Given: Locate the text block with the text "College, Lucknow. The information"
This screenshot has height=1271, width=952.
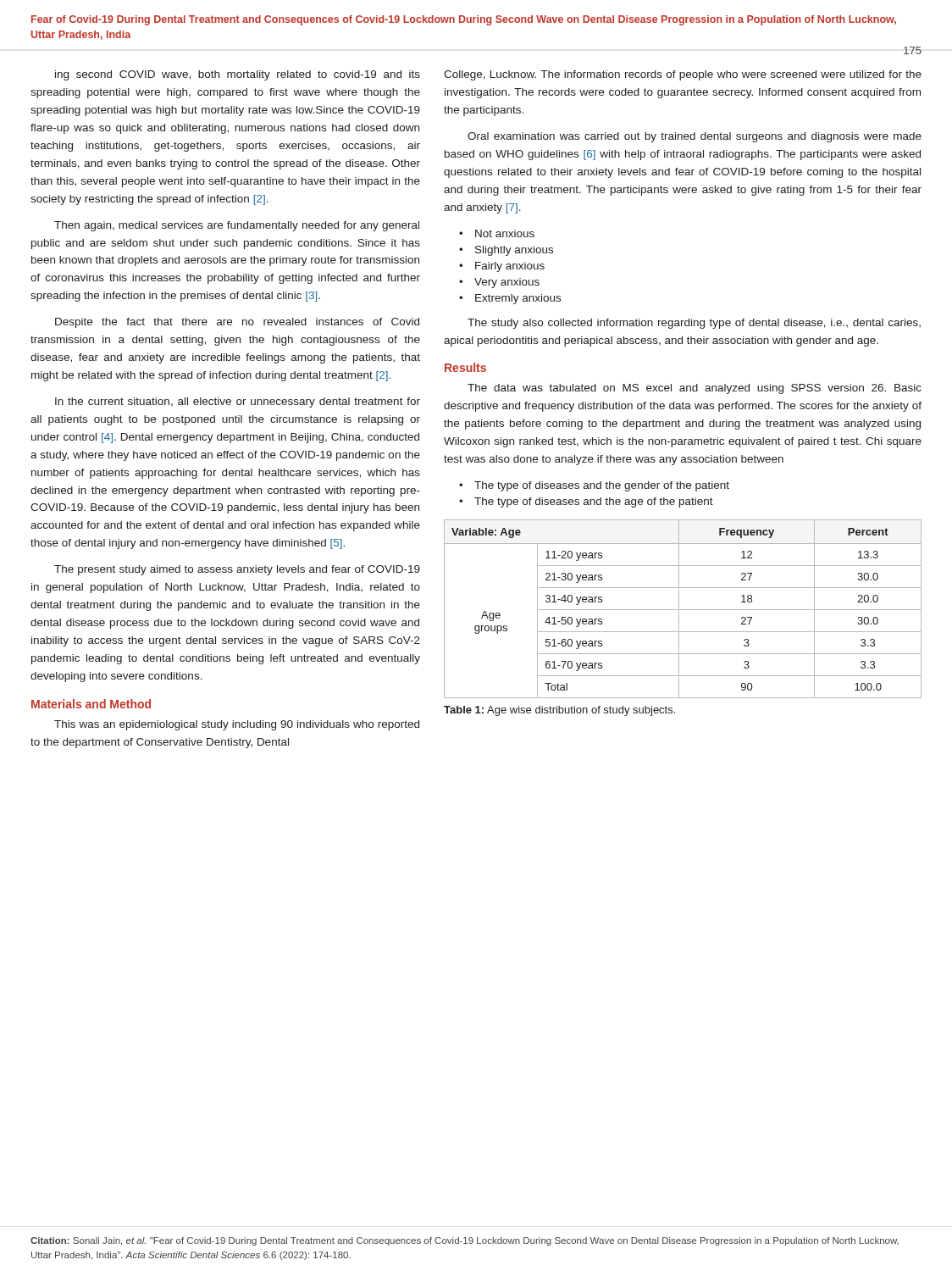Looking at the screenshot, I should tap(683, 93).
